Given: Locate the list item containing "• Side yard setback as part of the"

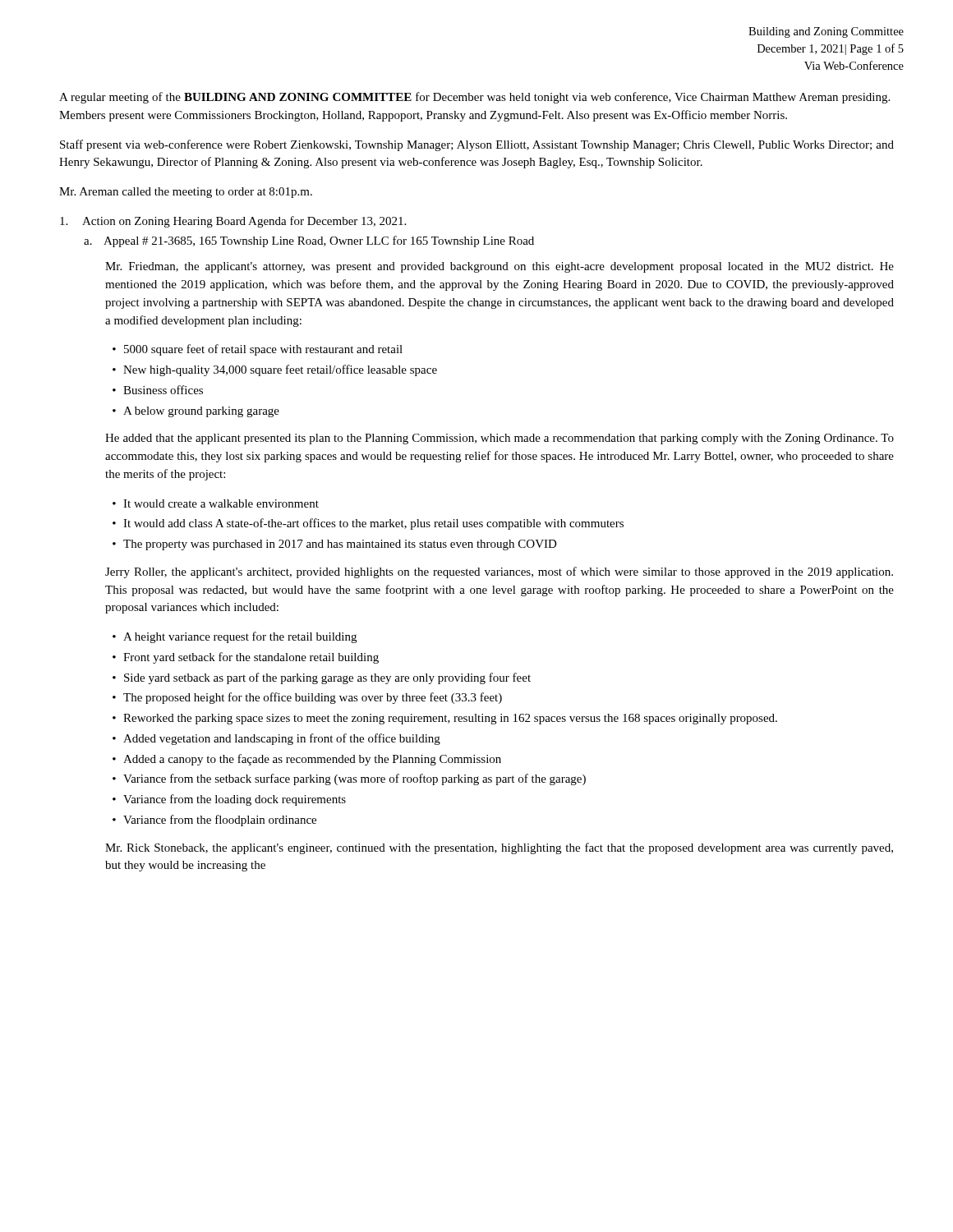Looking at the screenshot, I should pyautogui.click(x=476, y=678).
